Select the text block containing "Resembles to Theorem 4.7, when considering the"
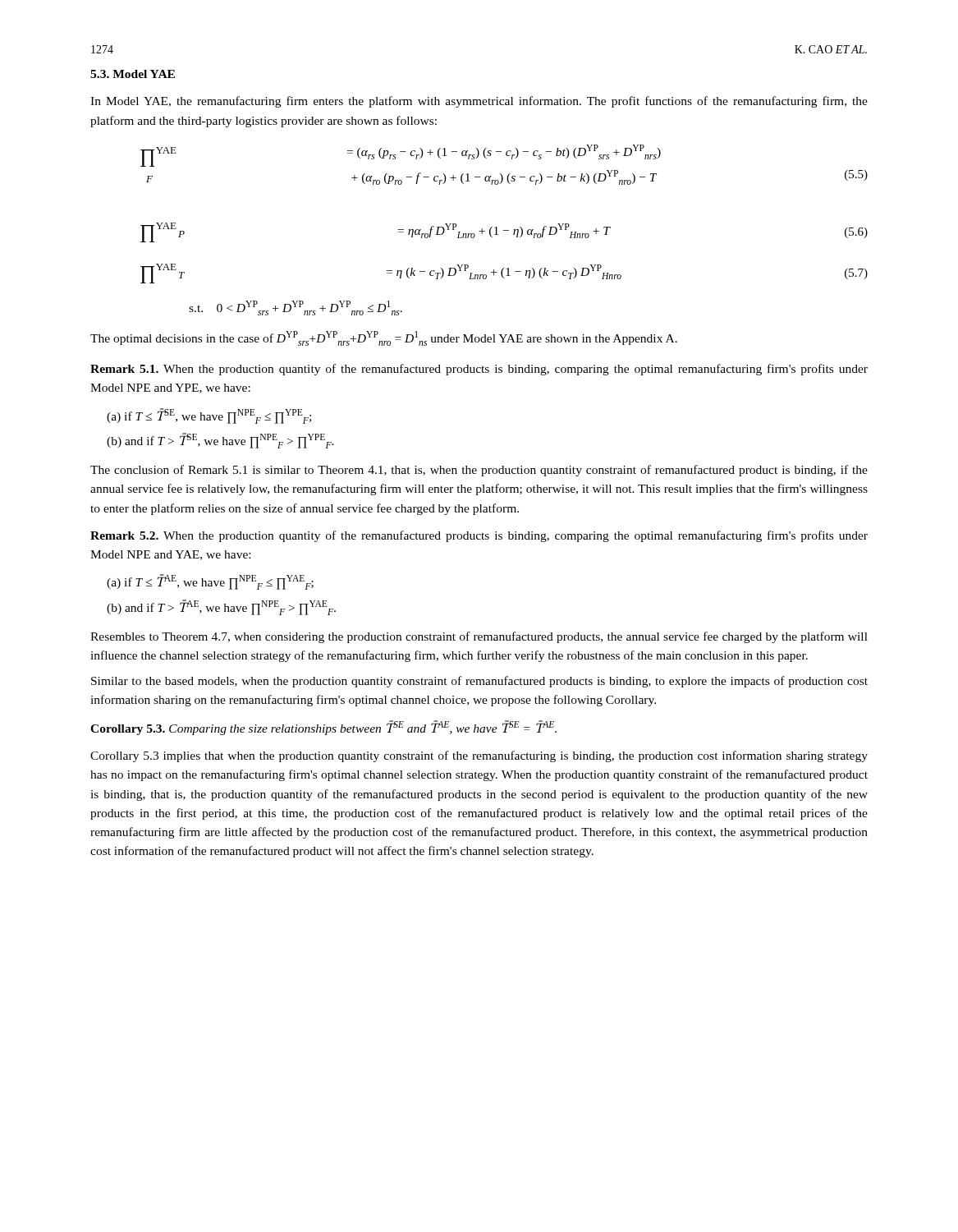Image resolution: width=958 pixels, height=1232 pixels. pyautogui.click(x=479, y=668)
